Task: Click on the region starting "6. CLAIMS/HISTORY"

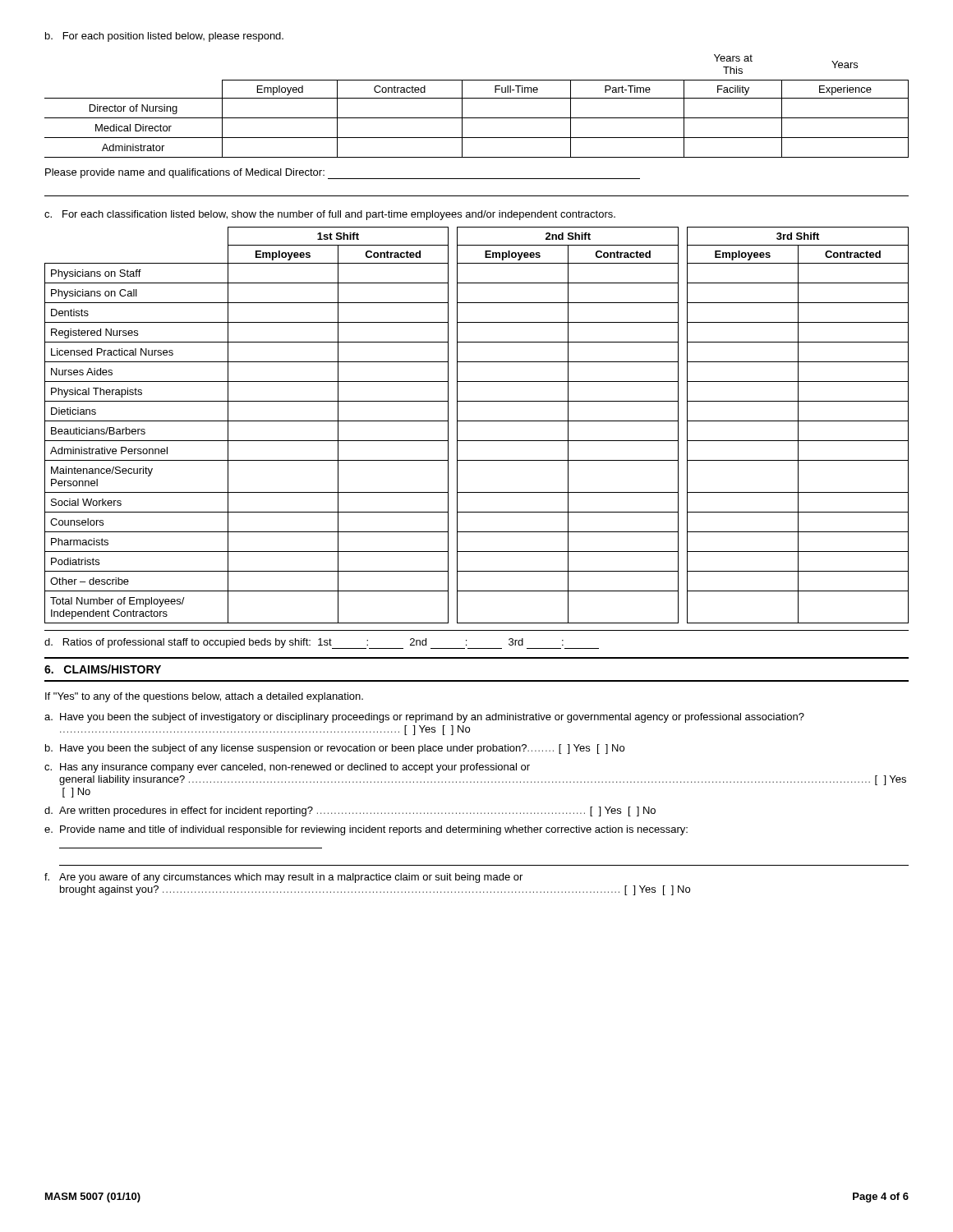Action: coord(103,669)
